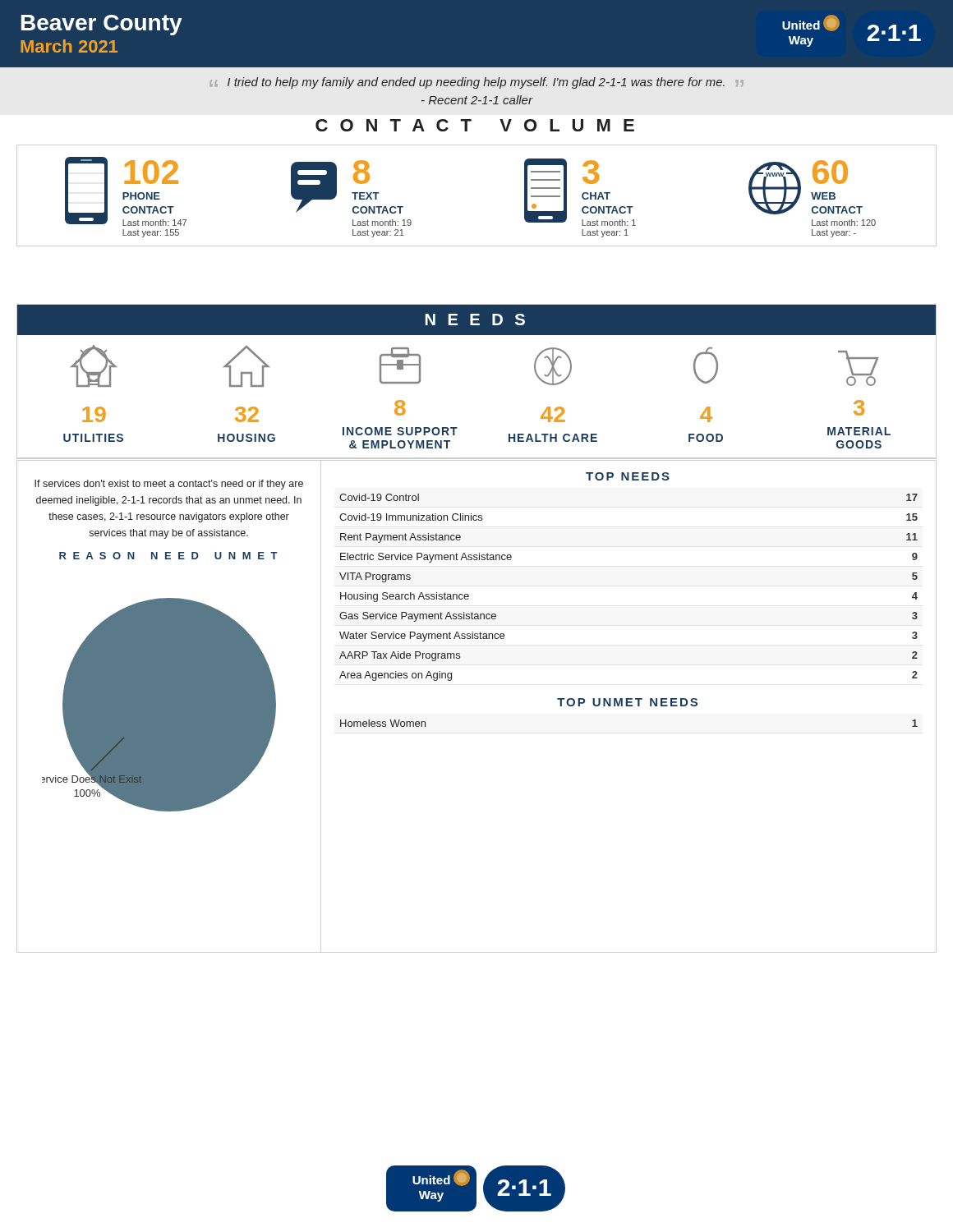Locate the text "TOP UNMET NEEDS"
The height and width of the screenshot is (1232, 953).
tap(628, 702)
